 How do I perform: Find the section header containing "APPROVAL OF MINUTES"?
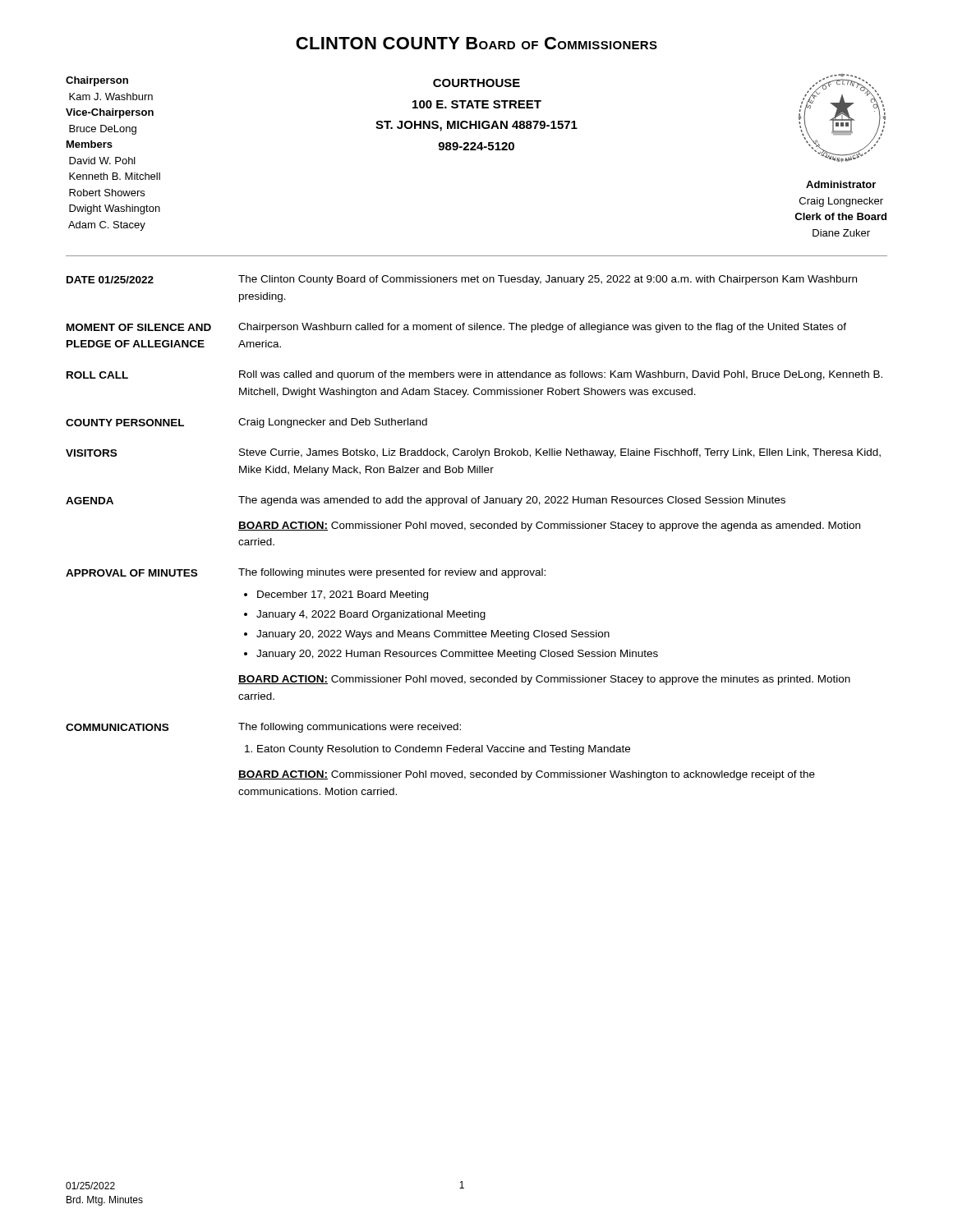(132, 573)
